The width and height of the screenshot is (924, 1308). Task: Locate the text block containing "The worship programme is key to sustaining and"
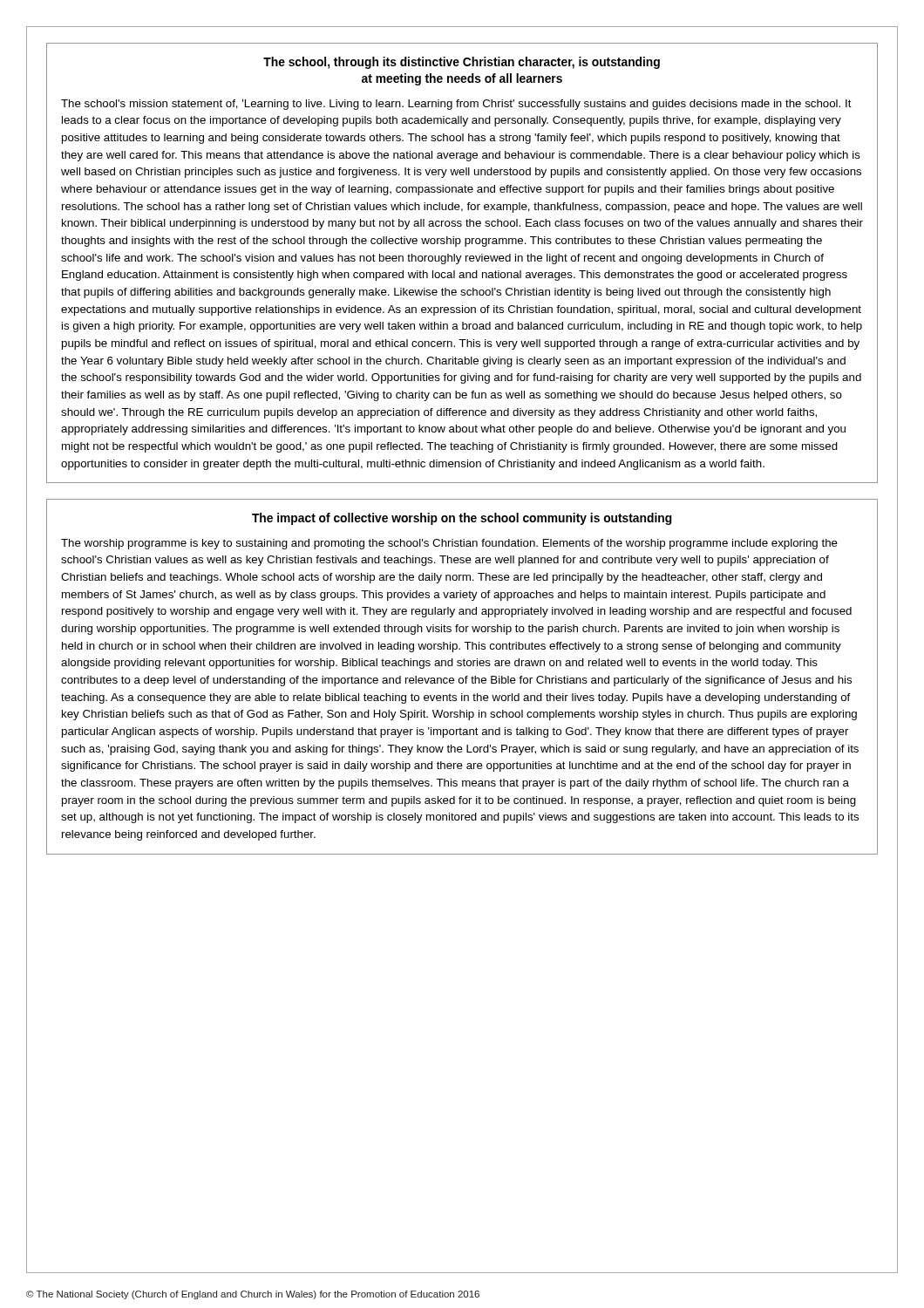pyautogui.click(x=460, y=688)
